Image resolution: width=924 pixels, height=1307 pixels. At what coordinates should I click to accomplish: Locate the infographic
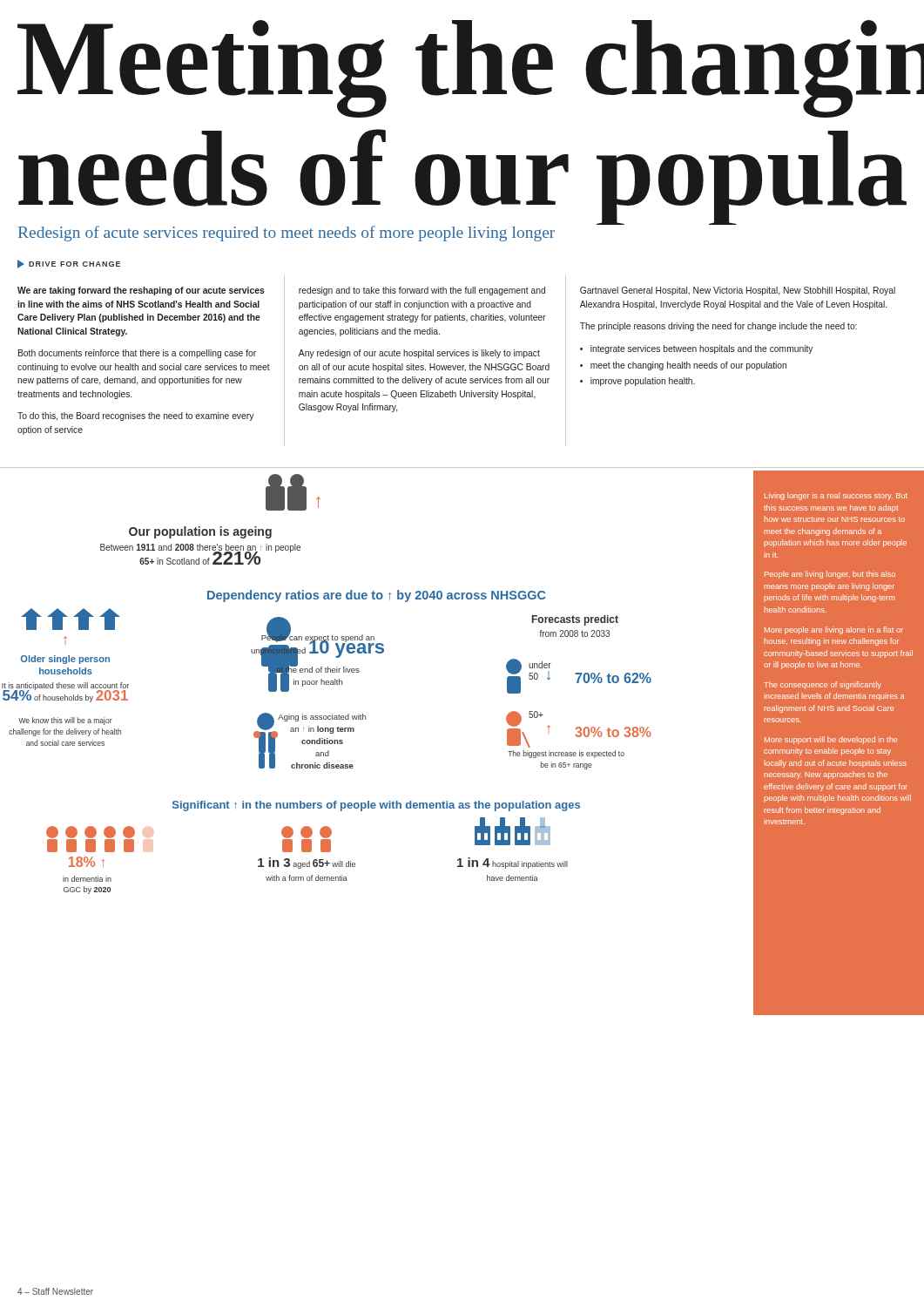(x=377, y=743)
